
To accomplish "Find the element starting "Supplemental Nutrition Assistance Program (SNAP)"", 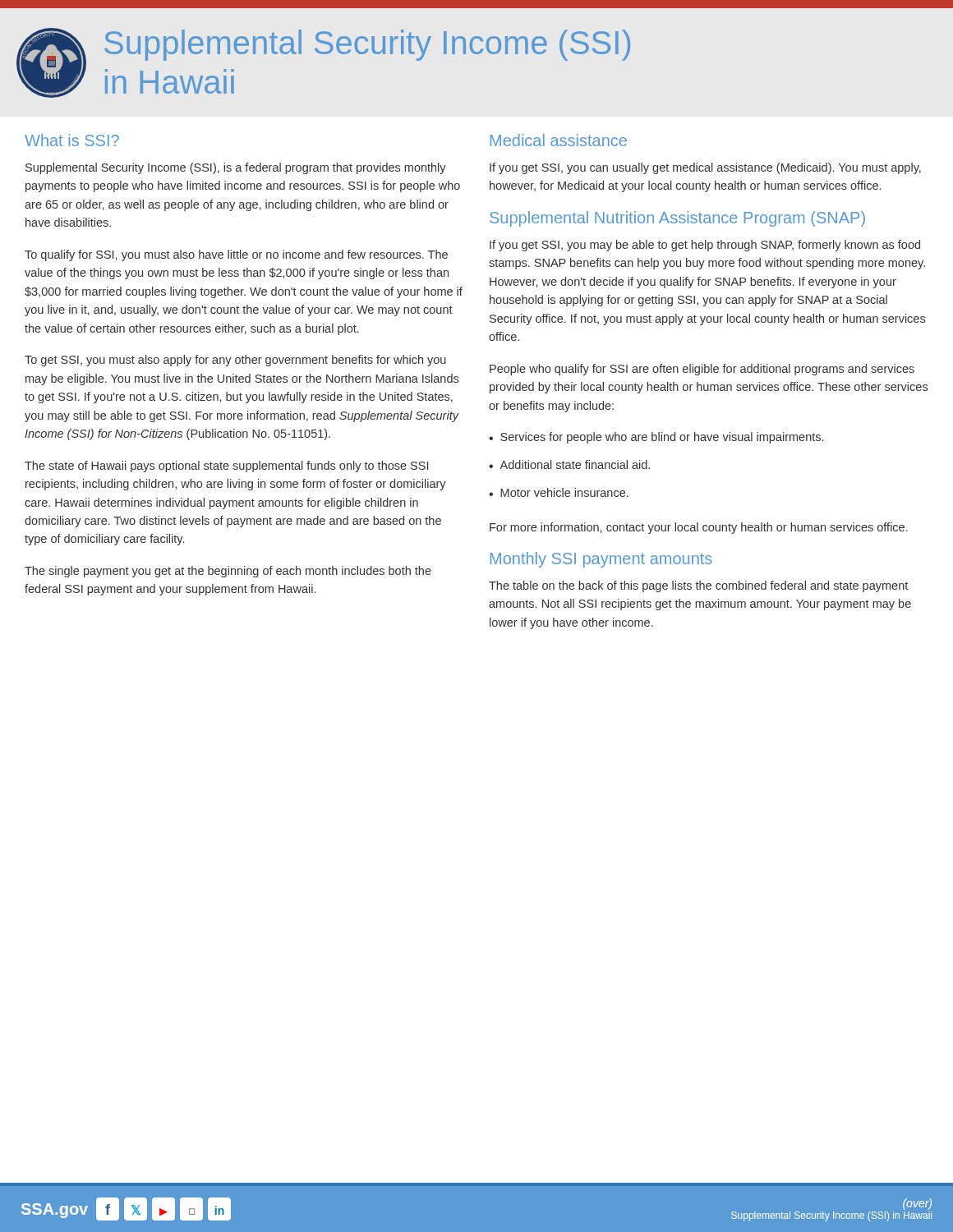I will [709, 218].
